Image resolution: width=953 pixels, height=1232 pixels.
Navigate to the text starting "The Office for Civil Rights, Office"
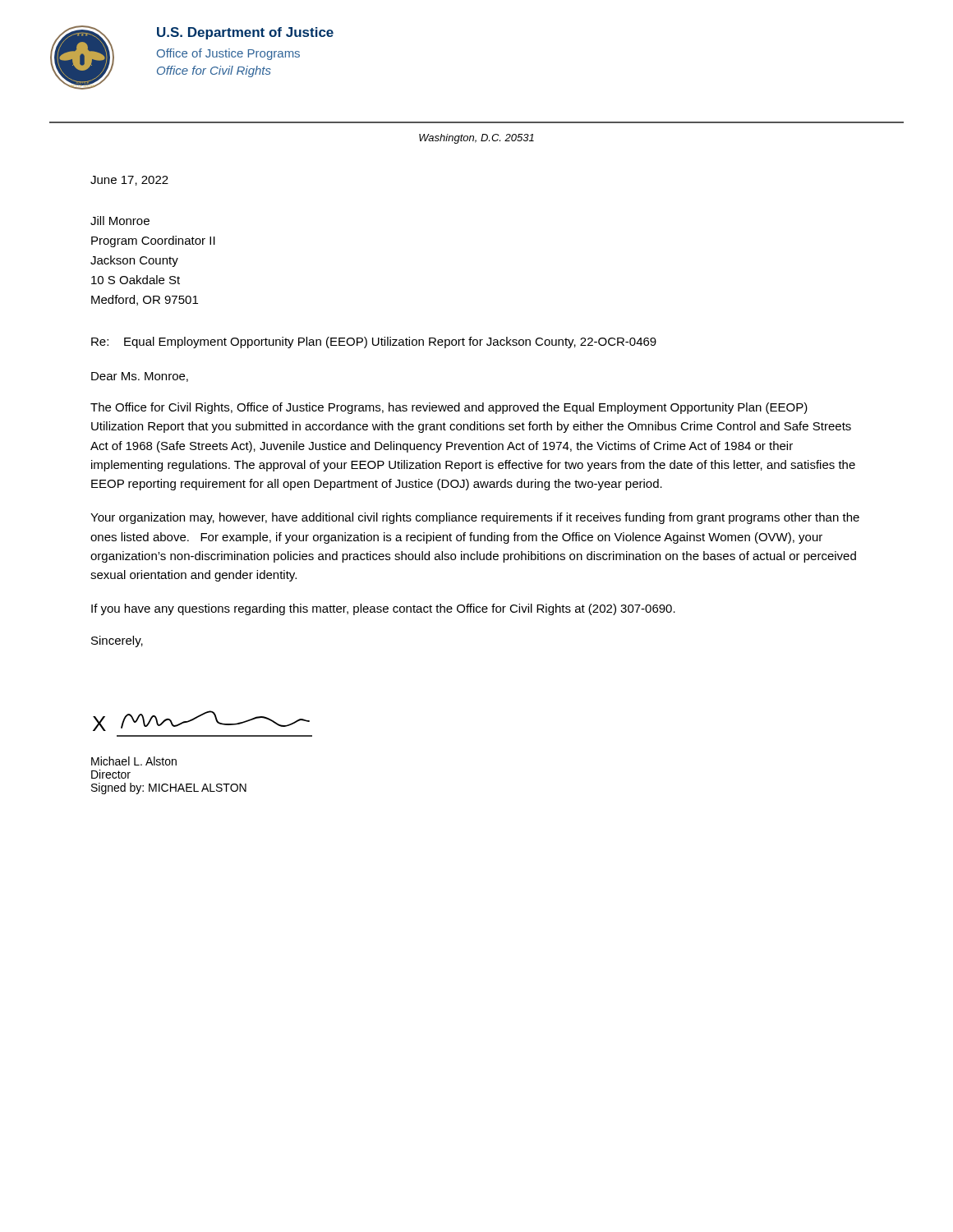click(x=473, y=445)
